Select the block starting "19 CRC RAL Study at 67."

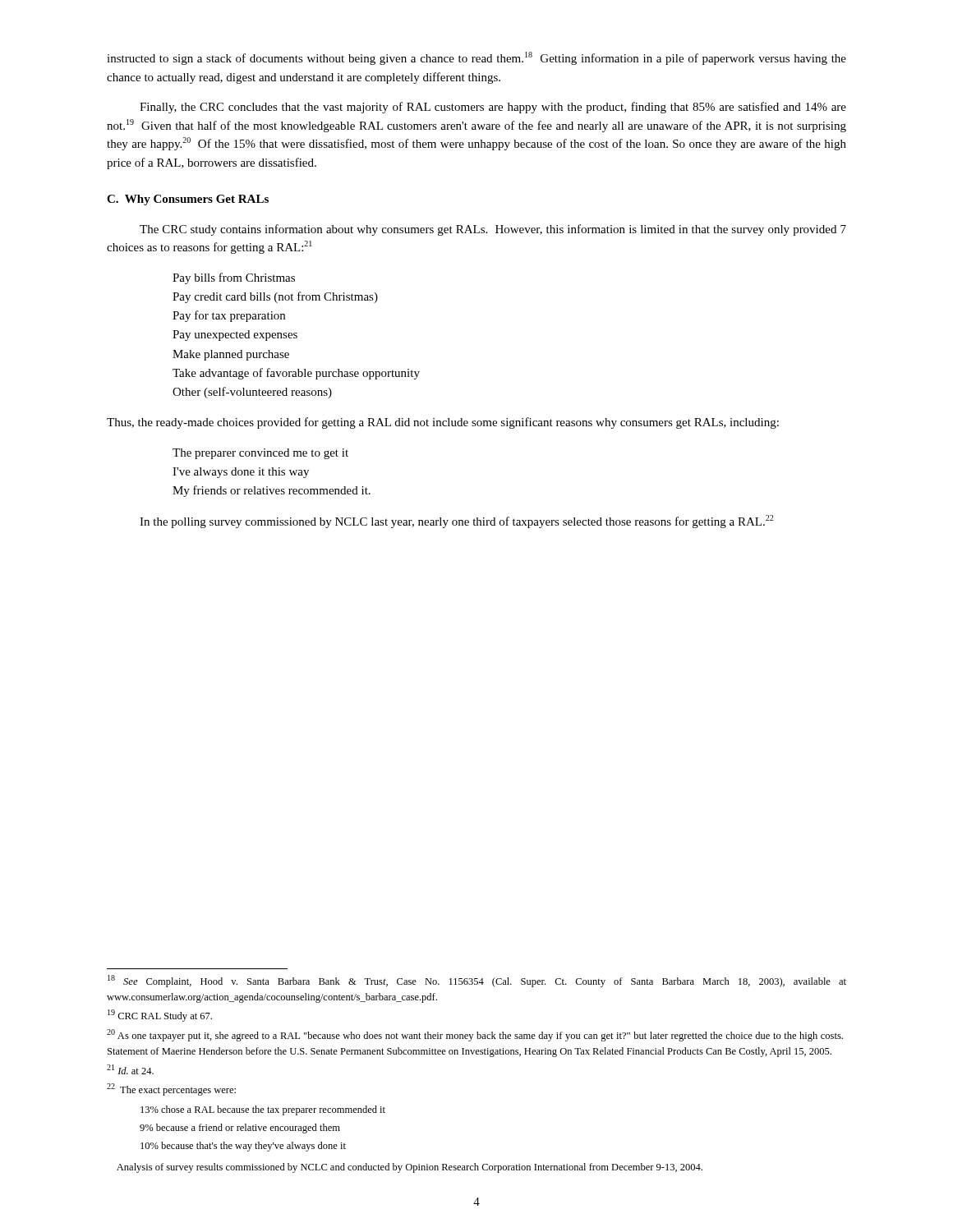click(x=160, y=1016)
